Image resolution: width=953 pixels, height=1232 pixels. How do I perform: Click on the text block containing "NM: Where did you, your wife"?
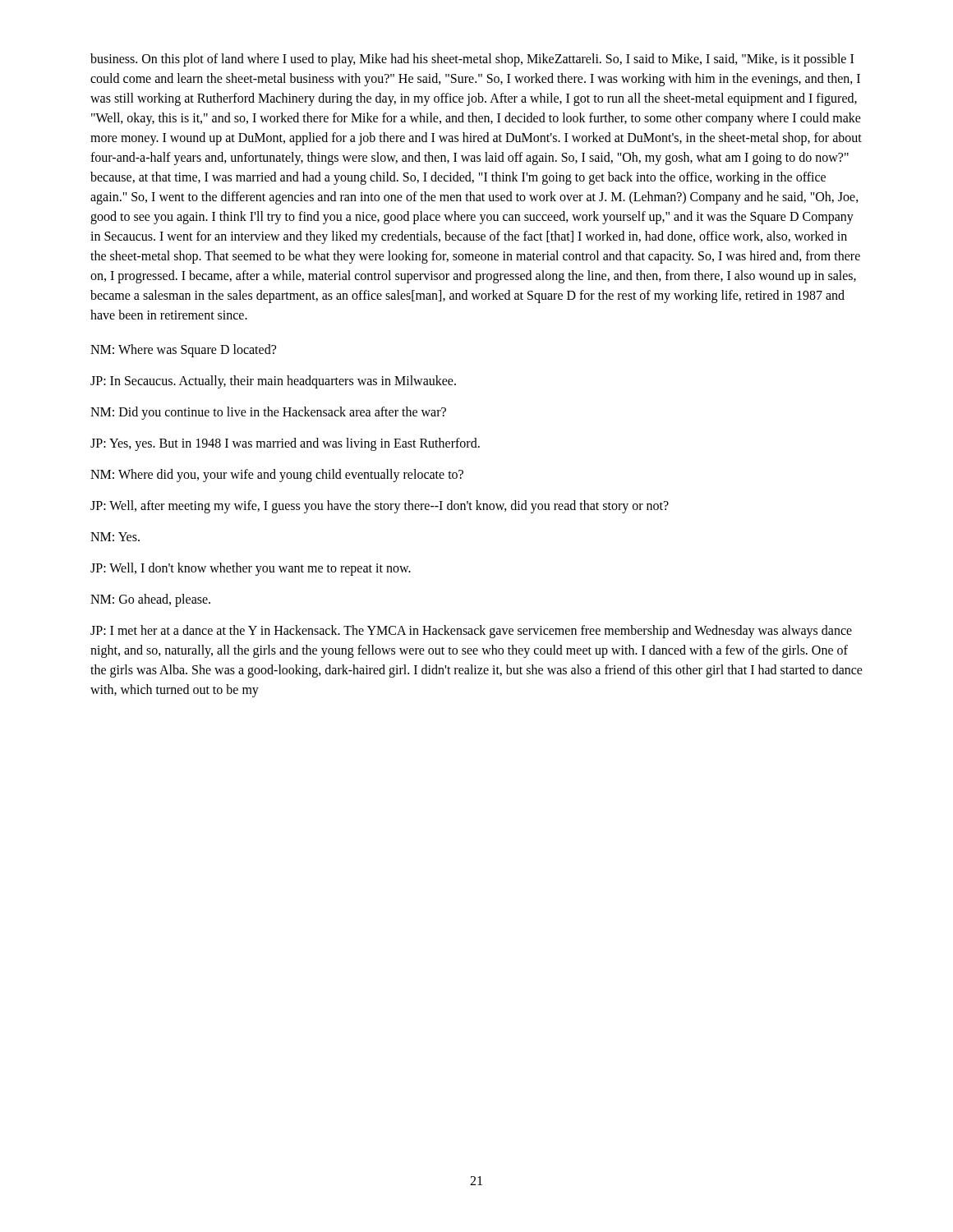click(277, 474)
